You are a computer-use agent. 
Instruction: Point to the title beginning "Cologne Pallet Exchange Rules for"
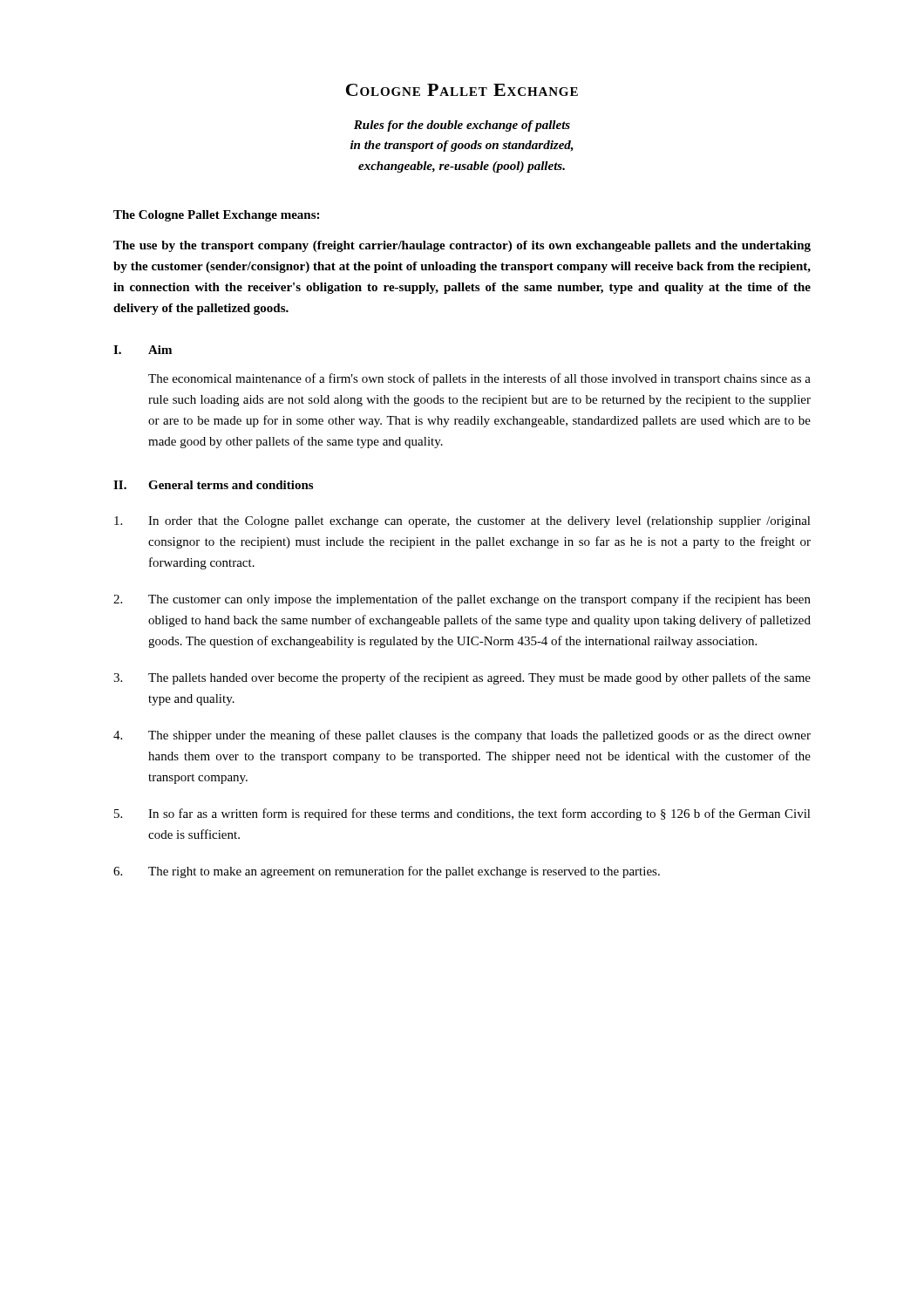[x=462, y=127]
